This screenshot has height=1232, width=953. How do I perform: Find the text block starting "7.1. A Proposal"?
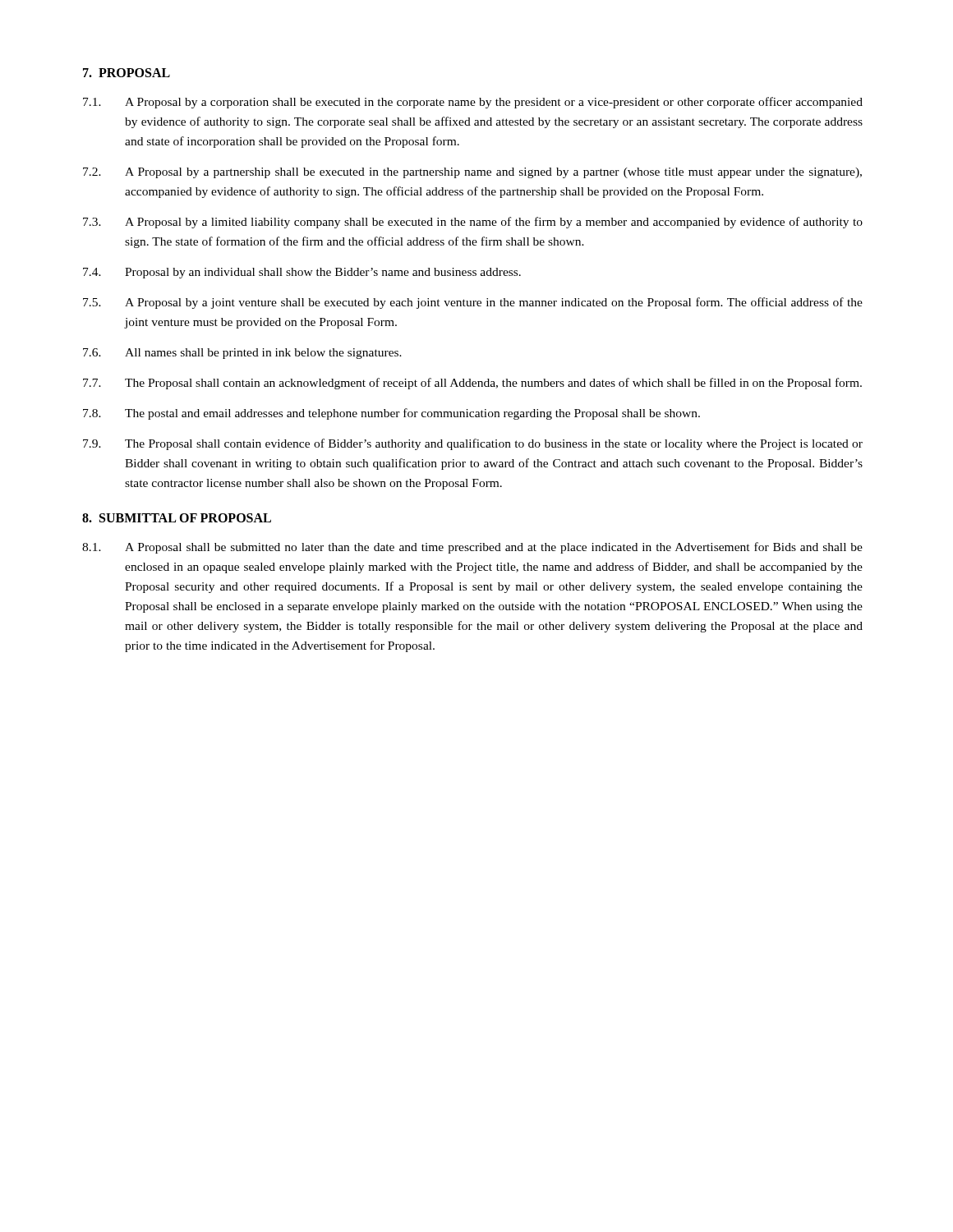tap(472, 122)
